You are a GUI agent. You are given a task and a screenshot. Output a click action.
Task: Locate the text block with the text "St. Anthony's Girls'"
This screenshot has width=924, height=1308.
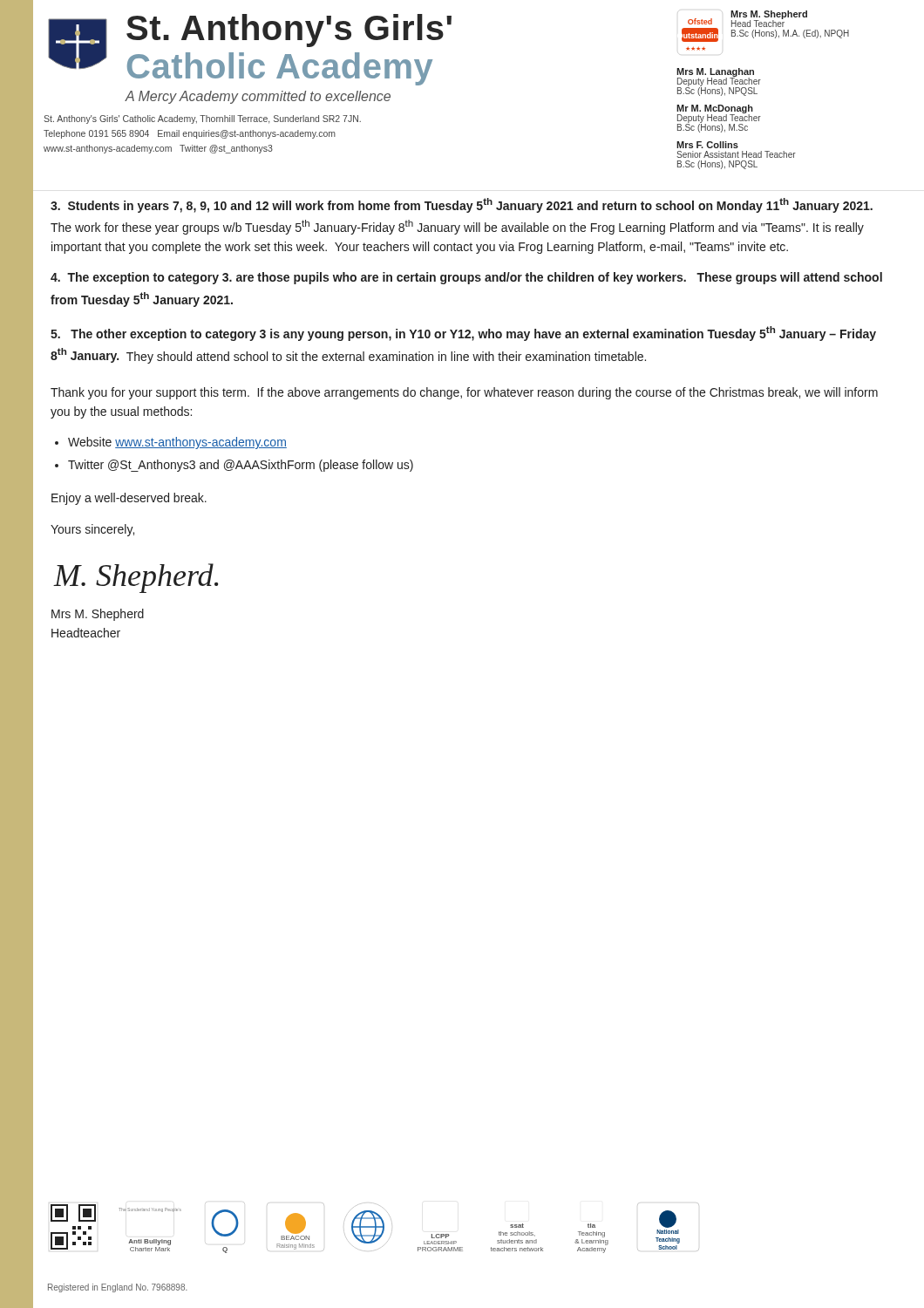[203, 133]
